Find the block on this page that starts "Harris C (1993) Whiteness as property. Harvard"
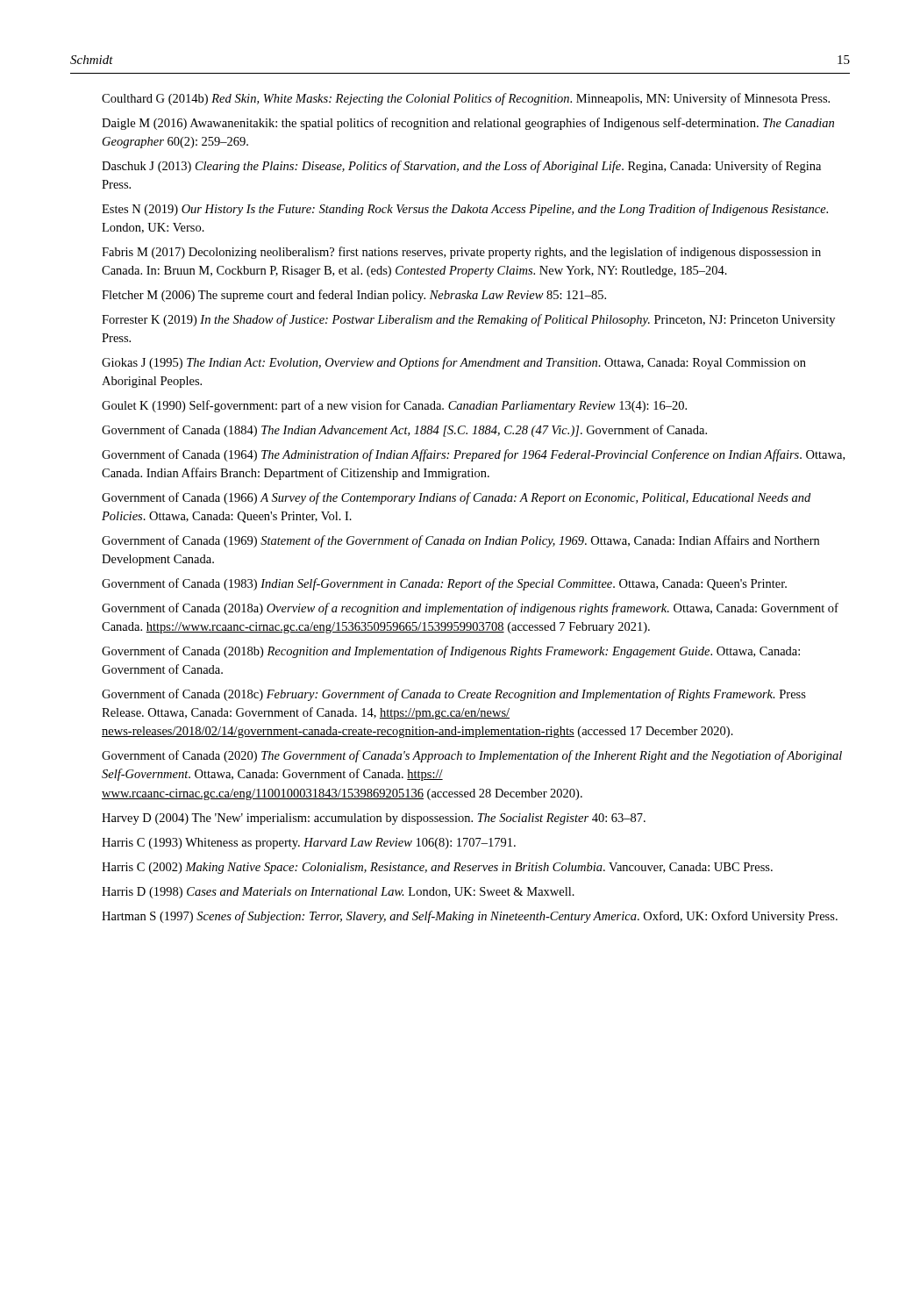 click(460, 842)
